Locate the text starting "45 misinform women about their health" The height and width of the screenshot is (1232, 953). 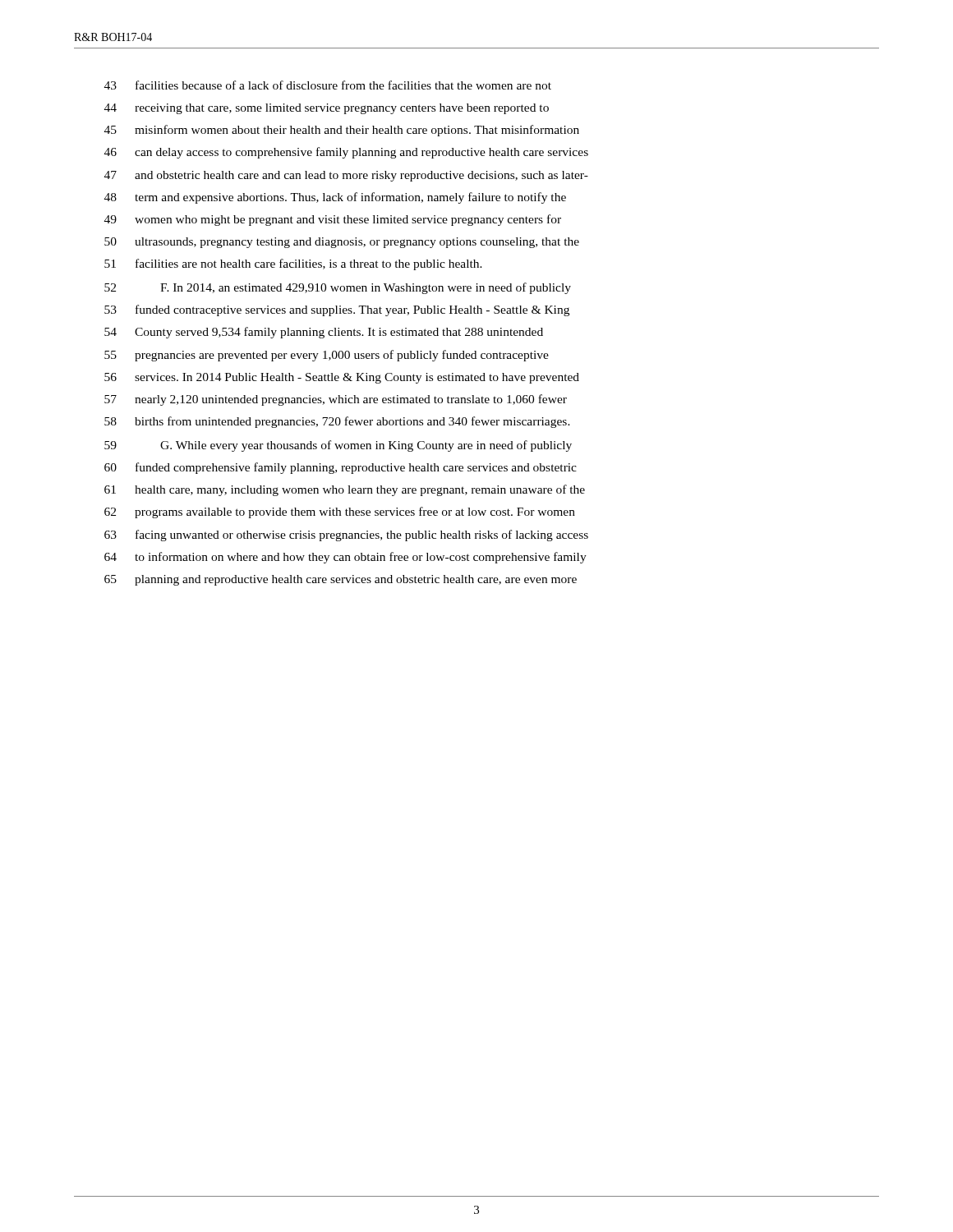pyautogui.click(x=476, y=130)
